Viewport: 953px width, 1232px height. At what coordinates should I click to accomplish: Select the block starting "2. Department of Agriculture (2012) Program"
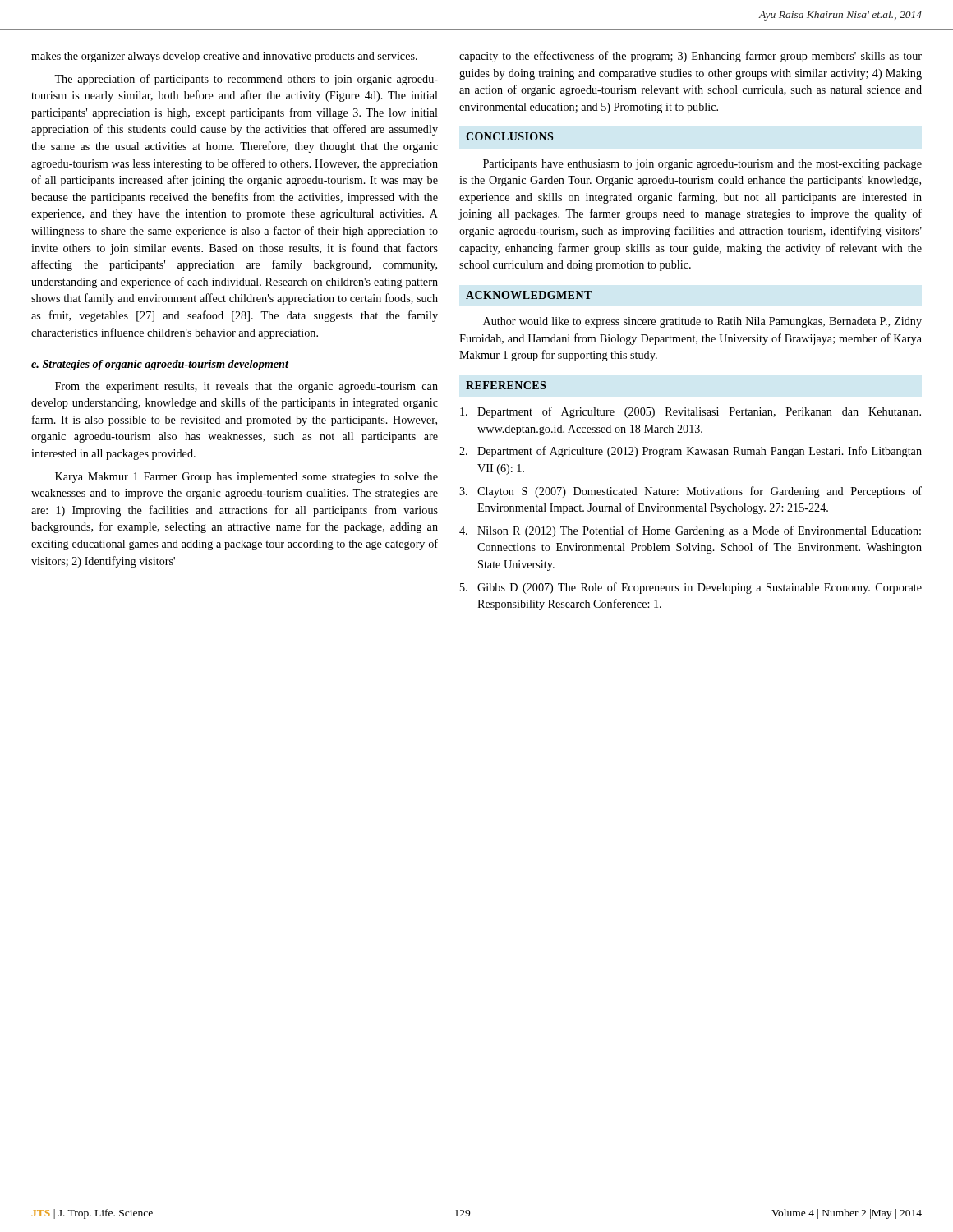pos(690,460)
